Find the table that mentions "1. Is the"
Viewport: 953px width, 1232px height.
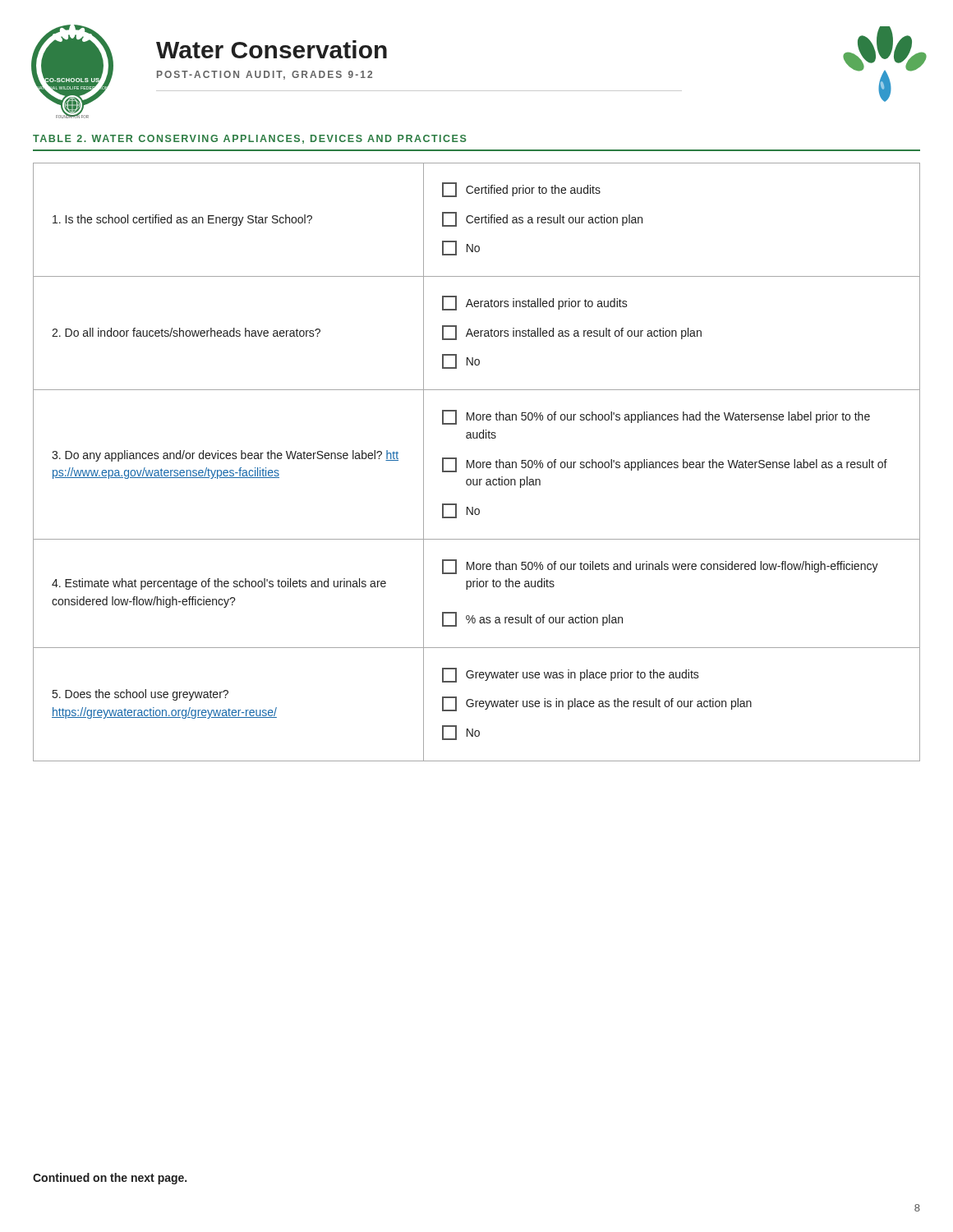(476, 462)
